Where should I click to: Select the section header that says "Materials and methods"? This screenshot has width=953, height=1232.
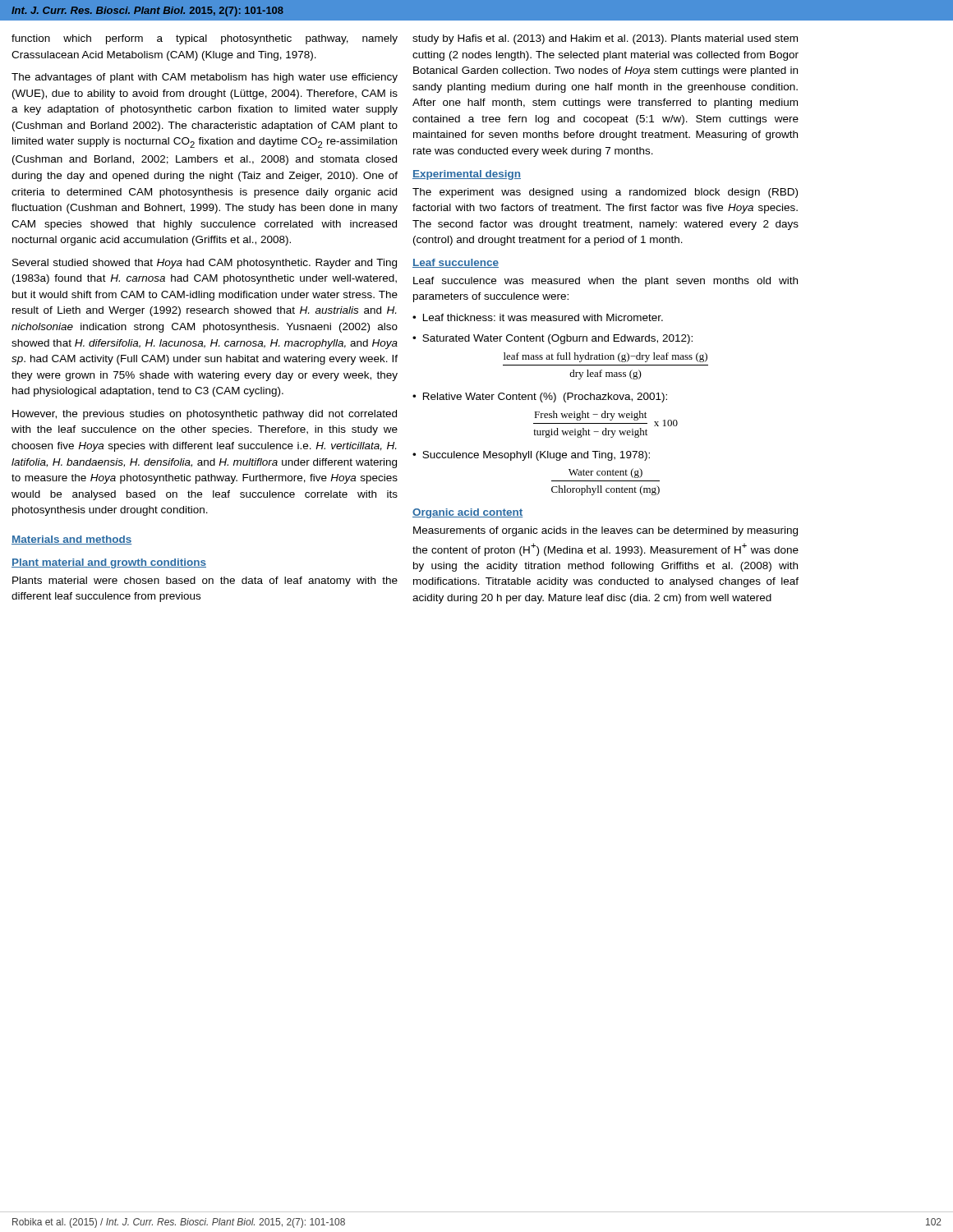[72, 539]
